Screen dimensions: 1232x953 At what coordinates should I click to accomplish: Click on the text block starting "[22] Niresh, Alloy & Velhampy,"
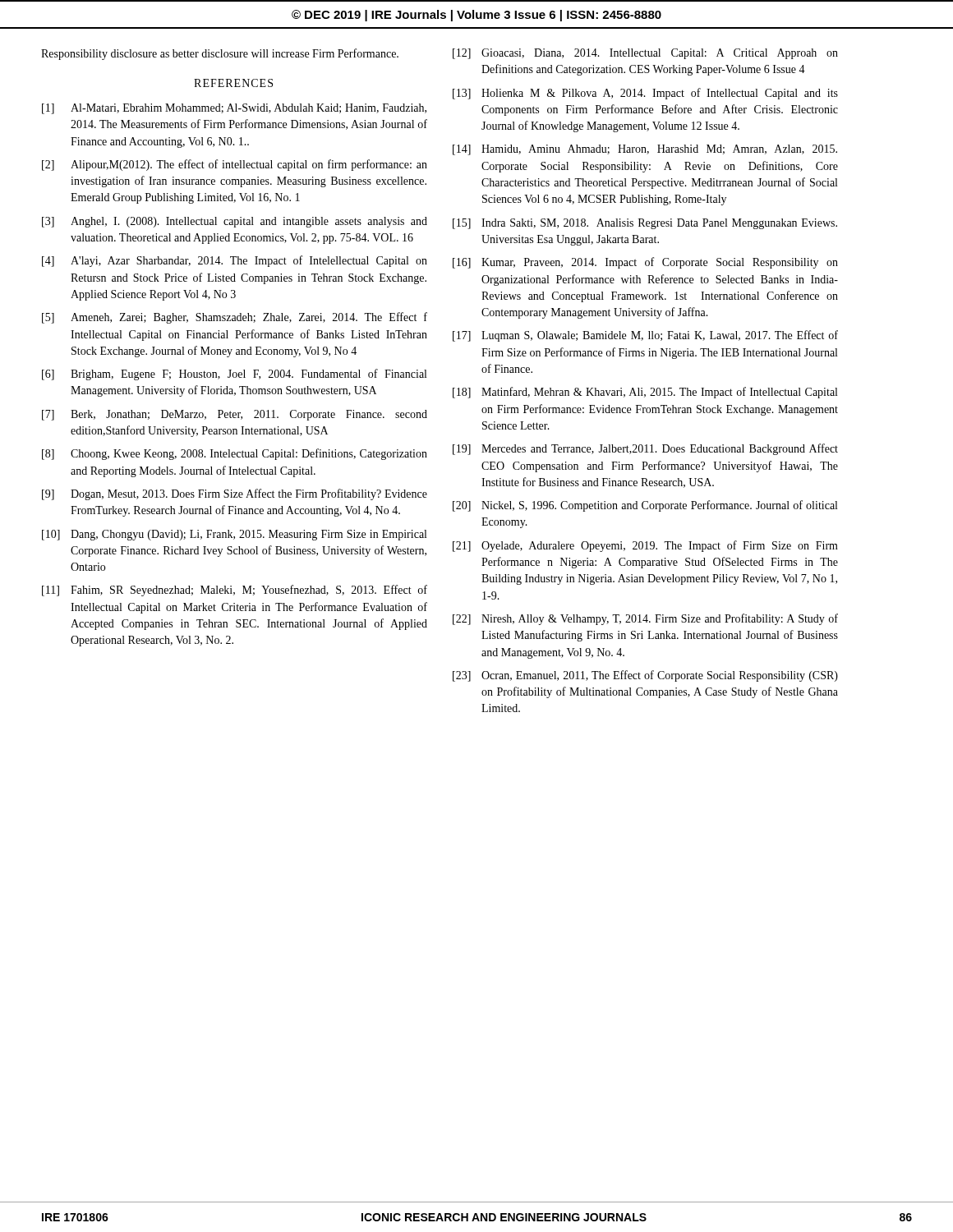pos(645,636)
